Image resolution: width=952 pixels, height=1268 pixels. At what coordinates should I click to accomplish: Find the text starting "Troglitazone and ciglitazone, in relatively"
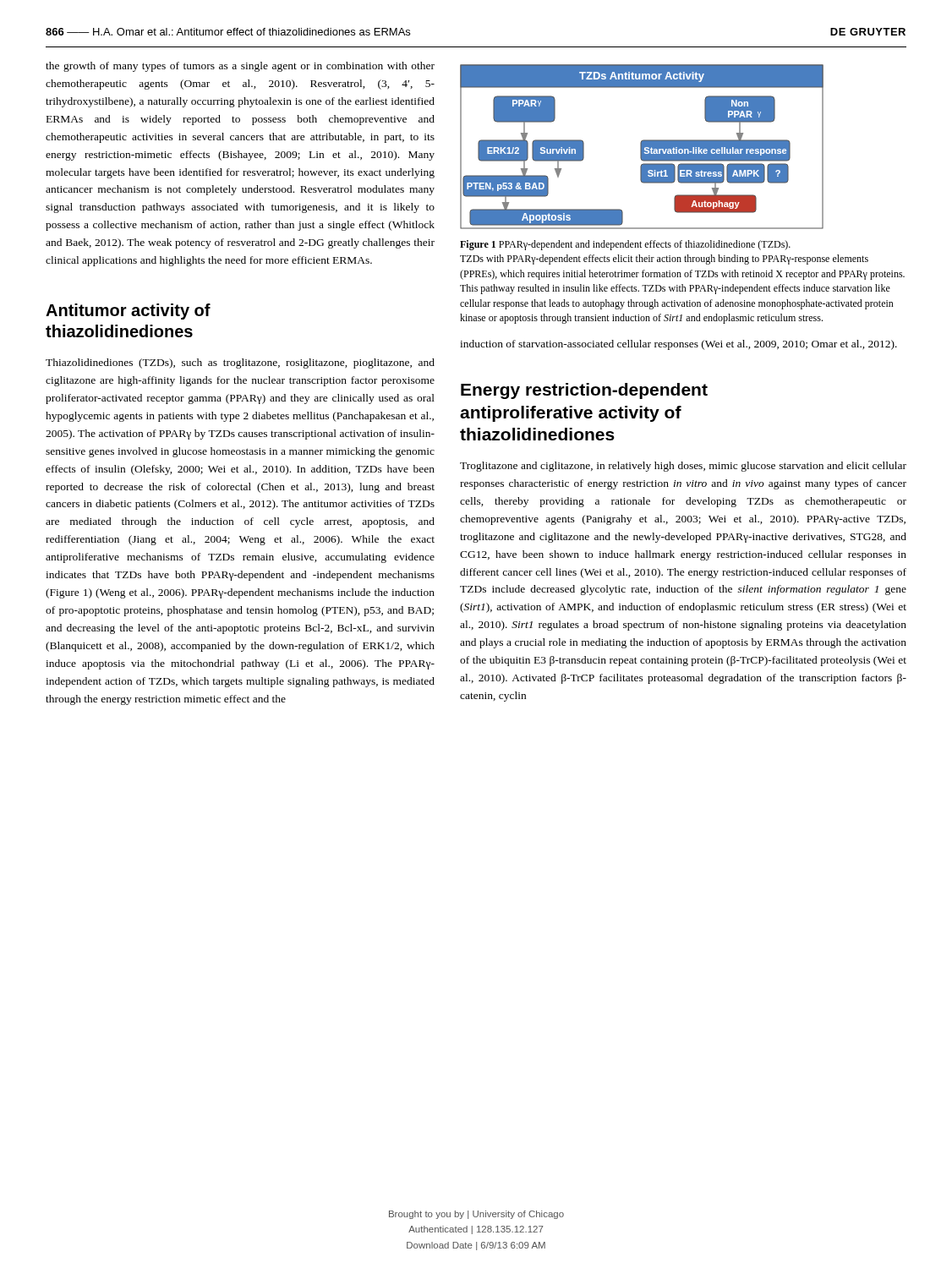683,580
